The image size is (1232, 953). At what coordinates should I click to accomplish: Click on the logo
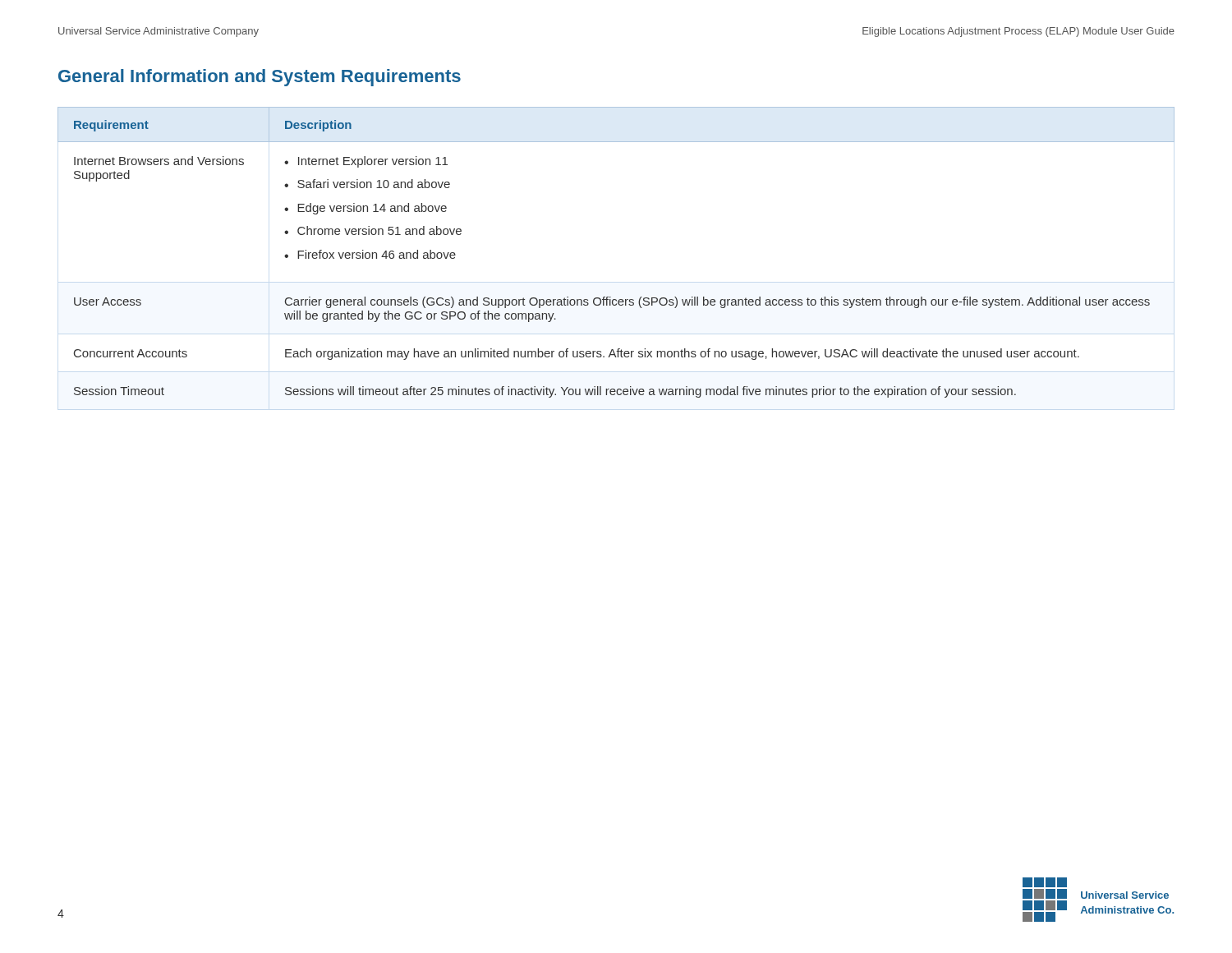(x=1099, y=903)
